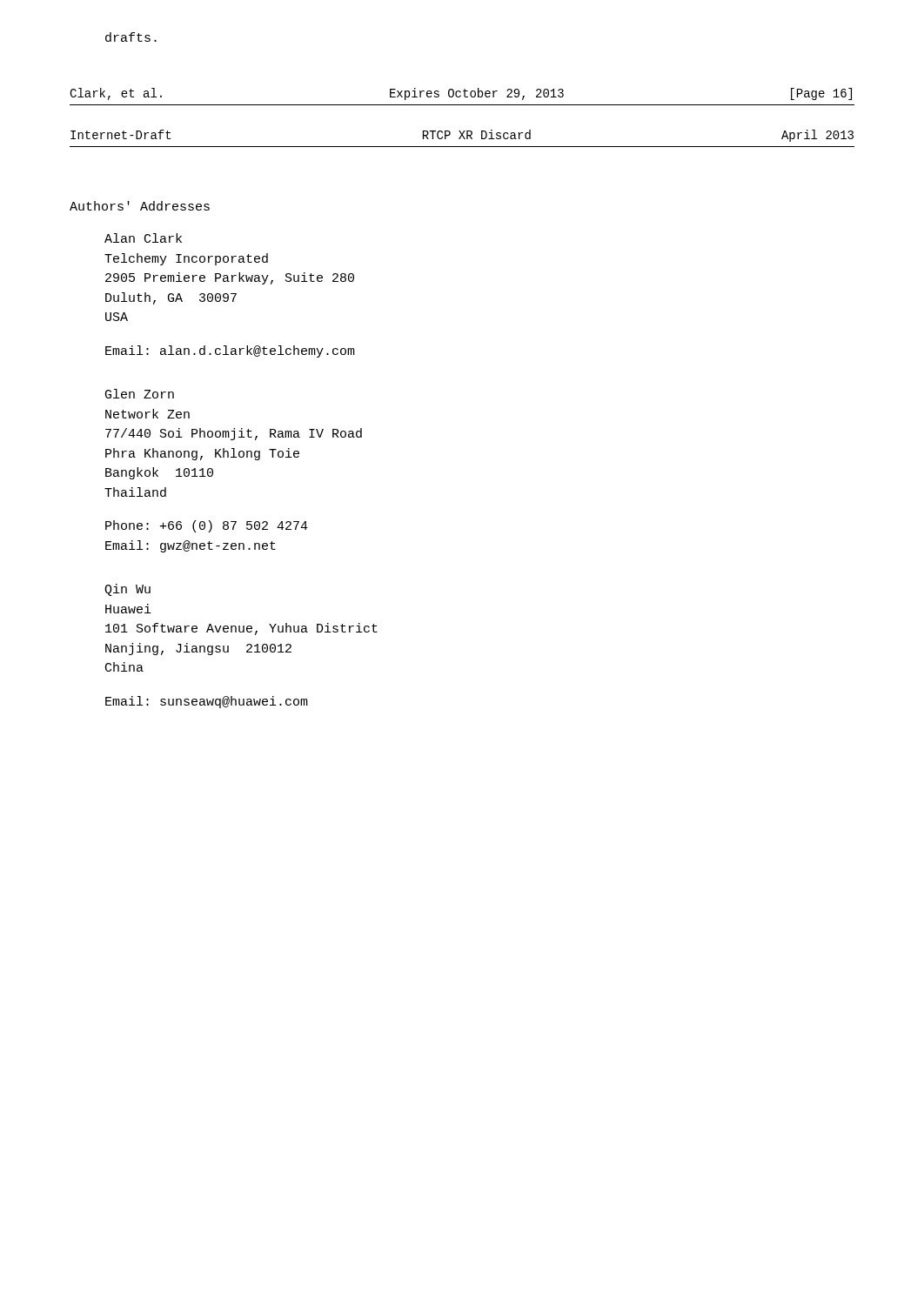This screenshot has width=924, height=1305.
Task: Select the block starting "Qin Wu Huawei 101 Software Avenue,"
Action: (x=241, y=629)
